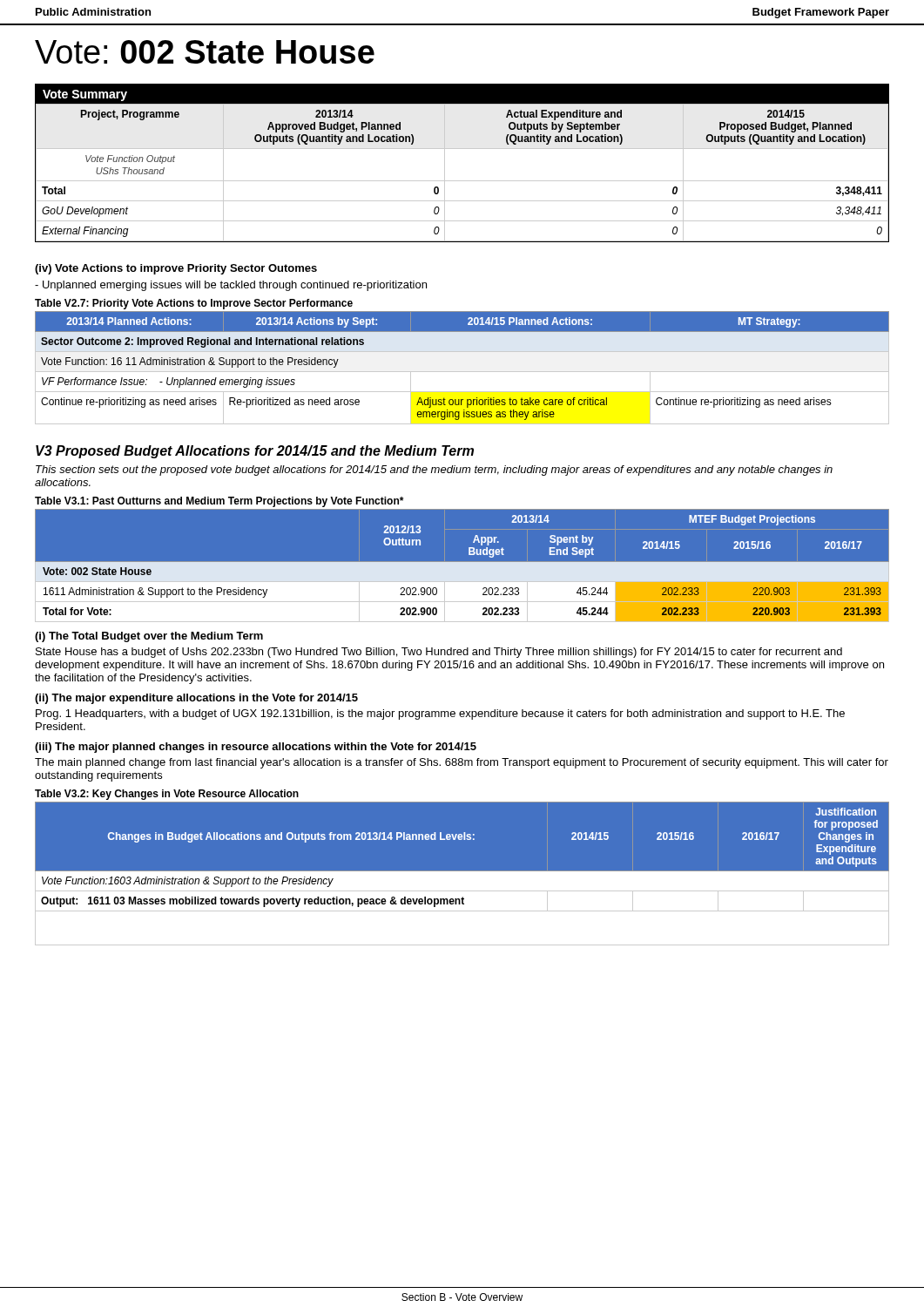Find the caption that reads "Table V3.1: Past Outturns and"
Image resolution: width=924 pixels, height=1307 pixels.
[219, 501]
